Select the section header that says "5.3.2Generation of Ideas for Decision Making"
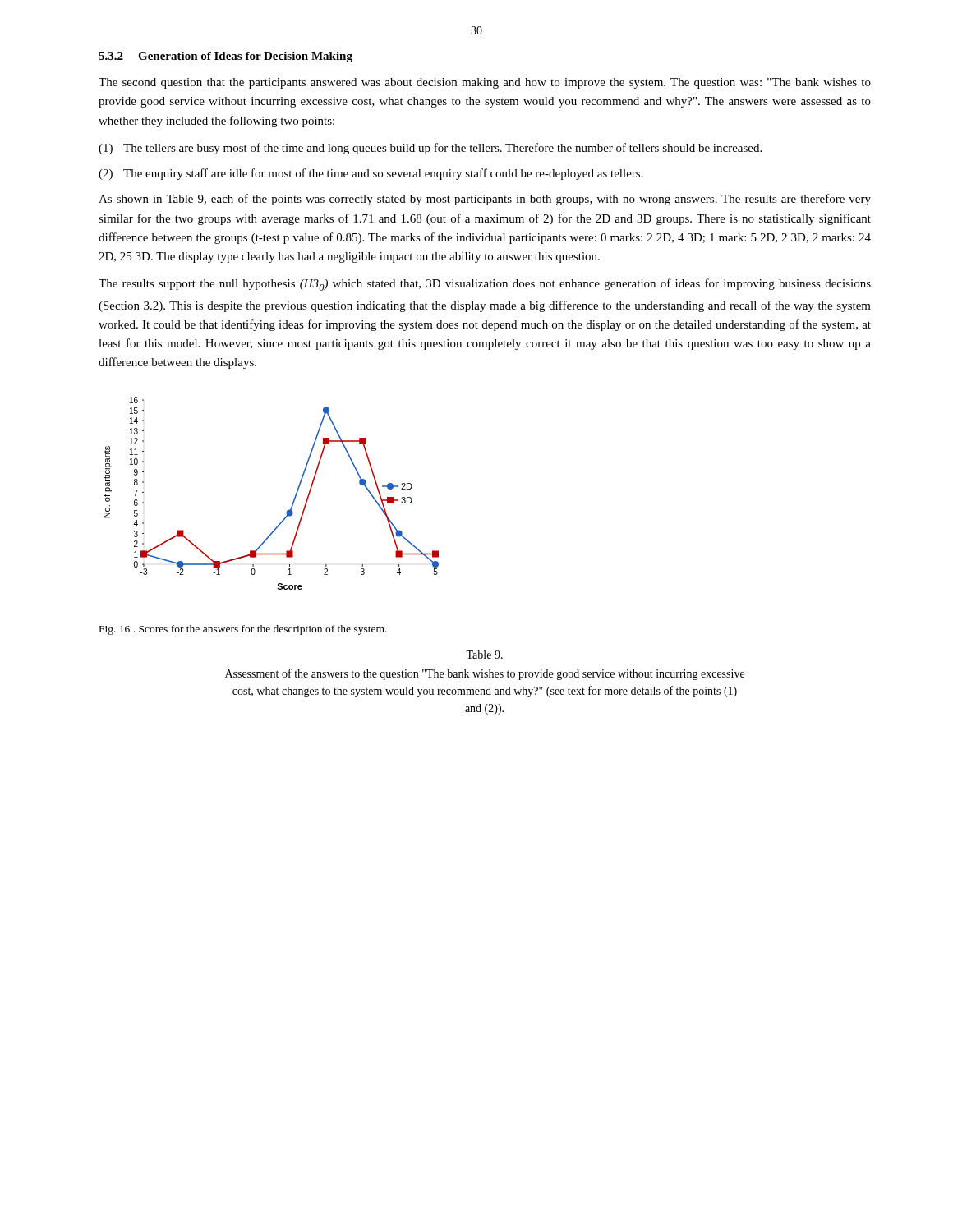 point(226,57)
